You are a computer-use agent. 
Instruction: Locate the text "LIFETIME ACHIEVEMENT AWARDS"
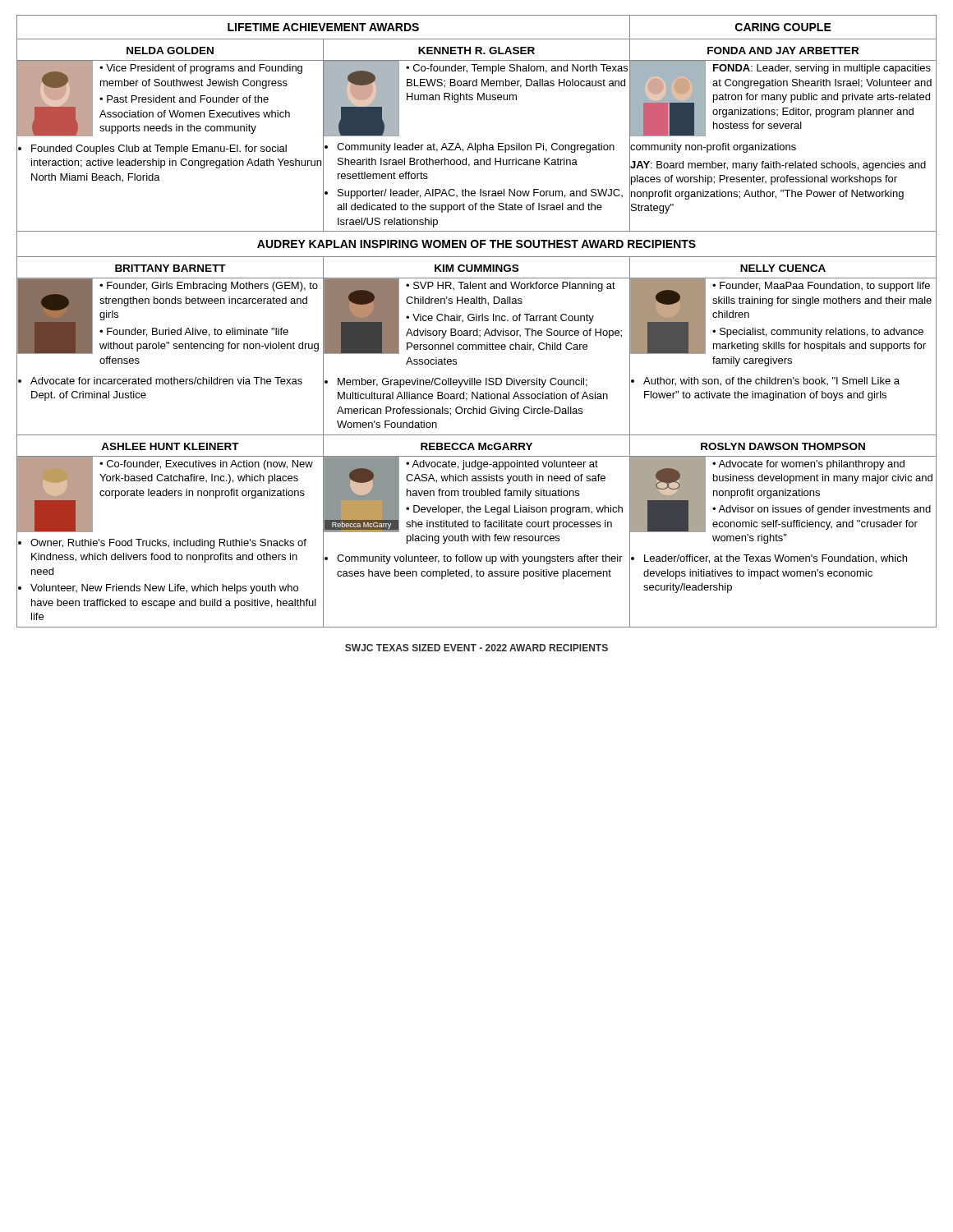(323, 27)
